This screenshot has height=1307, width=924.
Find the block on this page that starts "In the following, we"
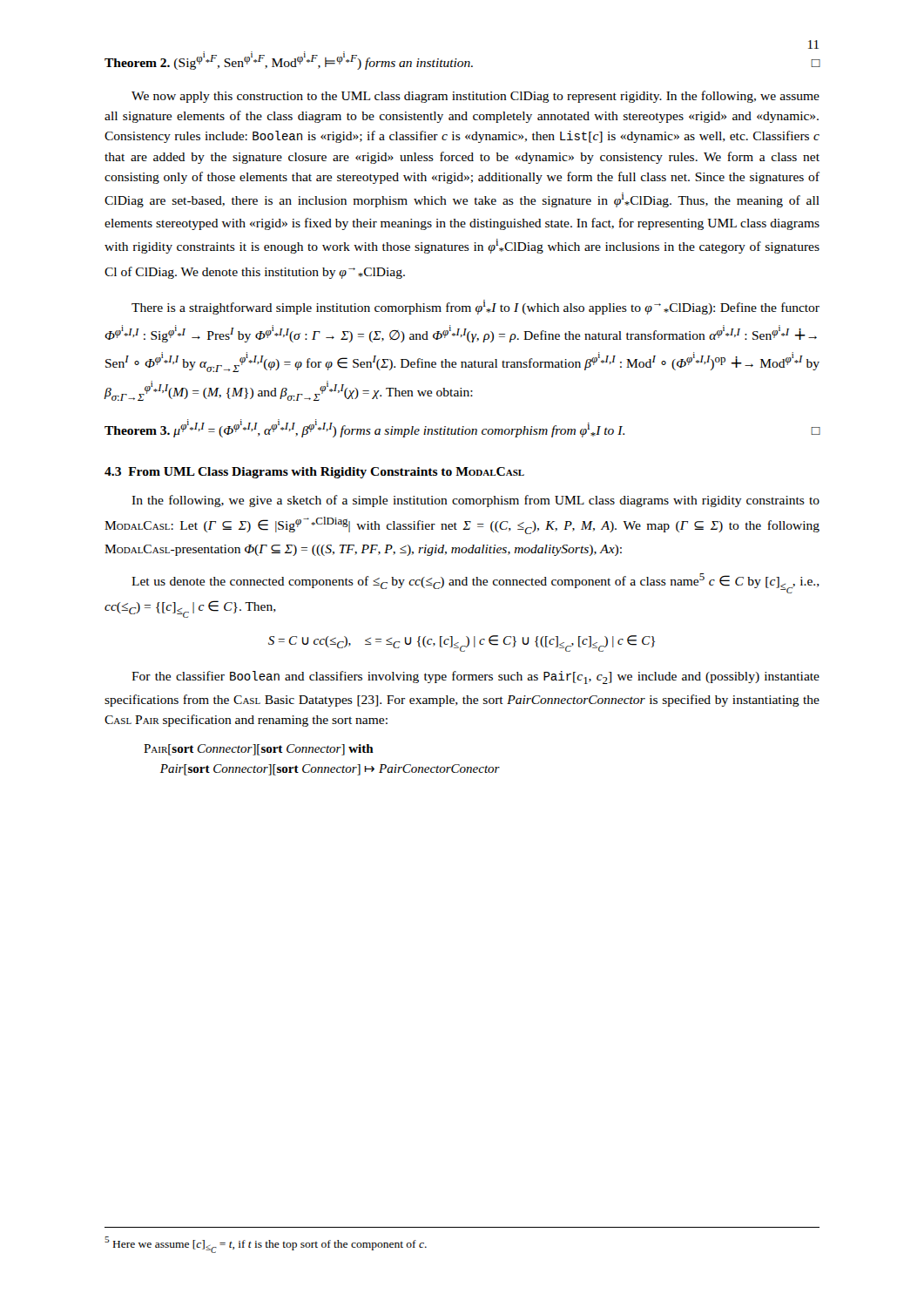click(462, 524)
